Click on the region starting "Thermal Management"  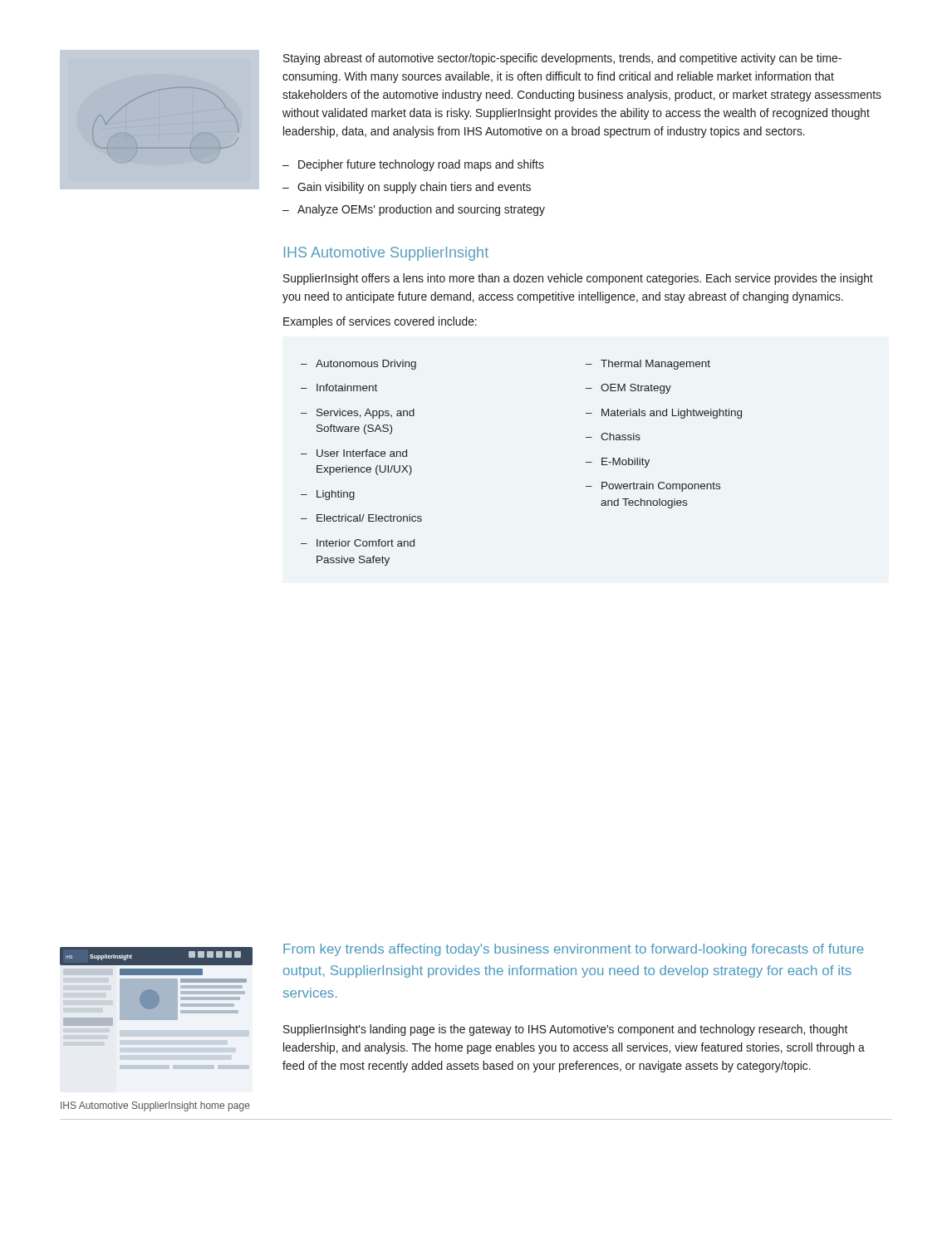(655, 363)
